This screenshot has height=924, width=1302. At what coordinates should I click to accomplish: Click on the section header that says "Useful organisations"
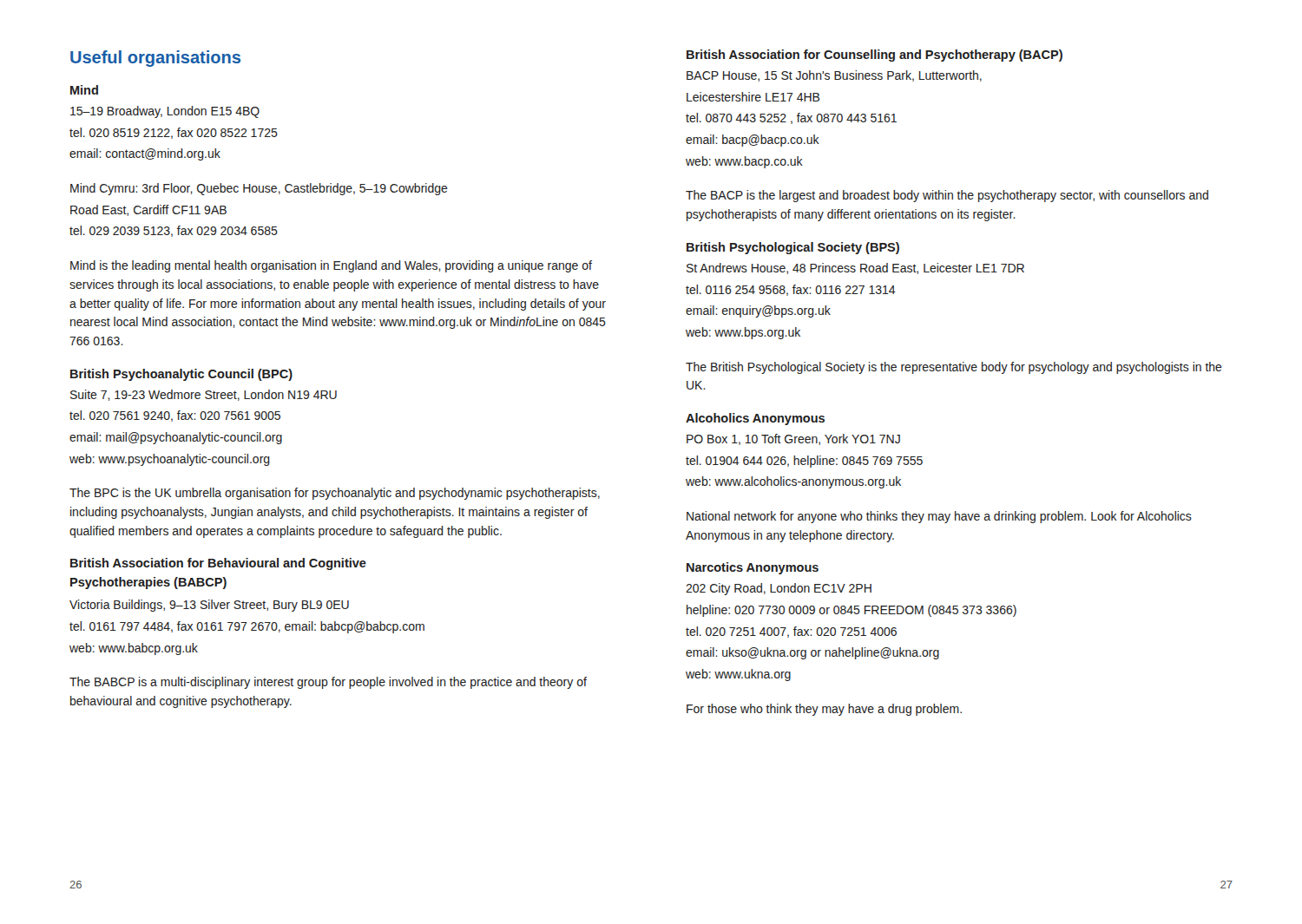click(x=155, y=59)
